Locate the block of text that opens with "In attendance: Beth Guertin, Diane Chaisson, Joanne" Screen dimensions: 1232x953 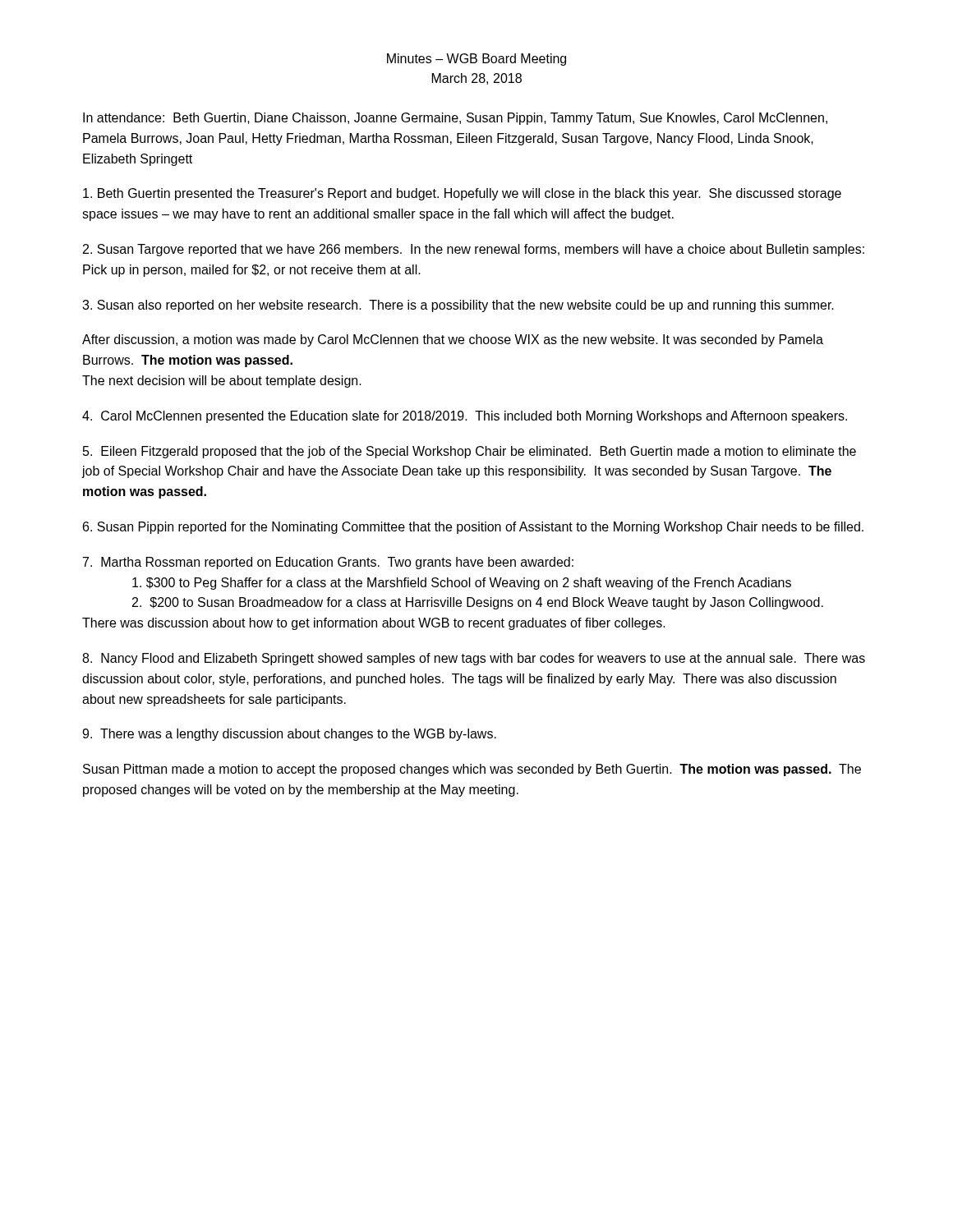point(455,138)
